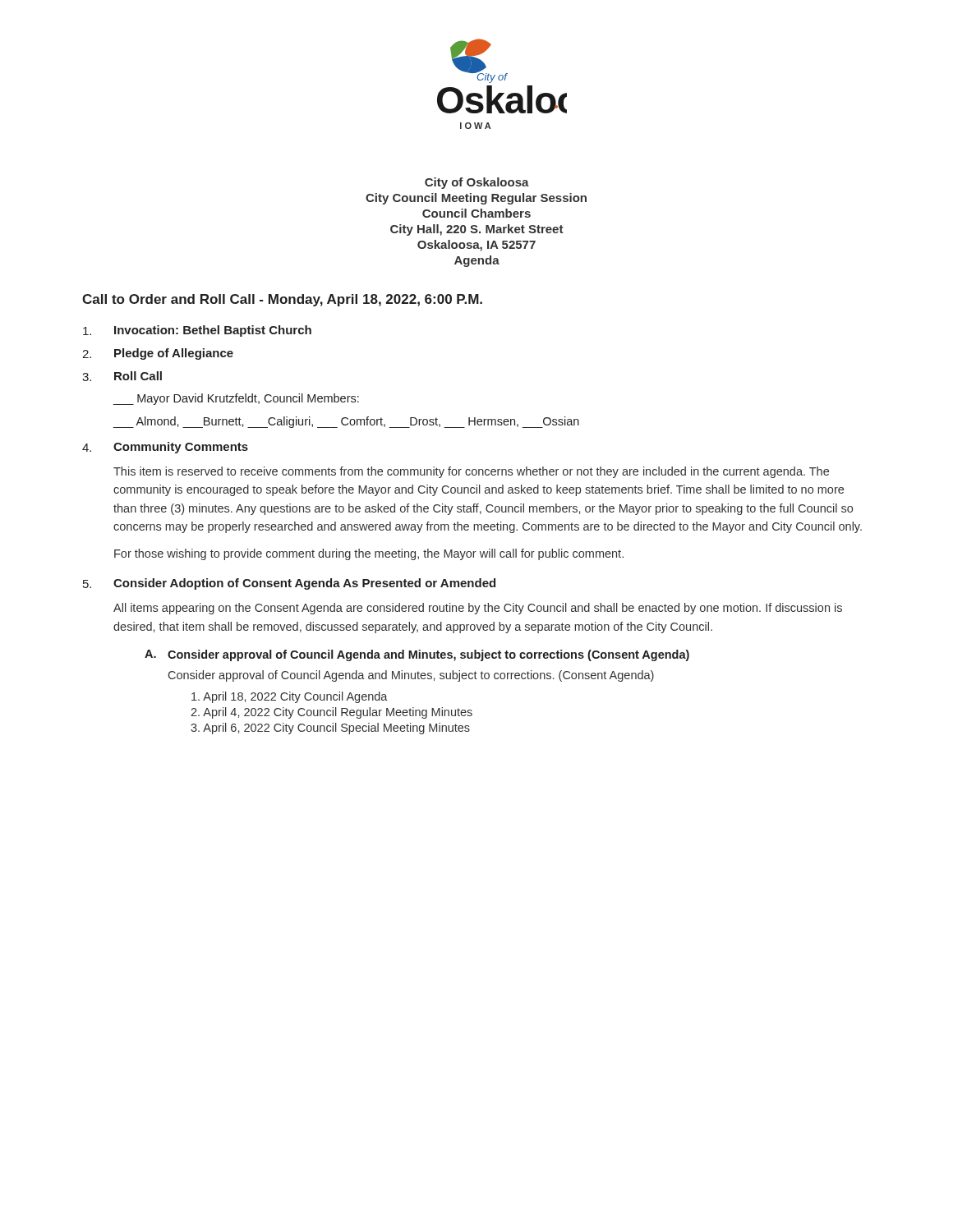The width and height of the screenshot is (953, 1232).
Task: Click on the list item that says "3. Roll Call"
Action: pos(122,376)
